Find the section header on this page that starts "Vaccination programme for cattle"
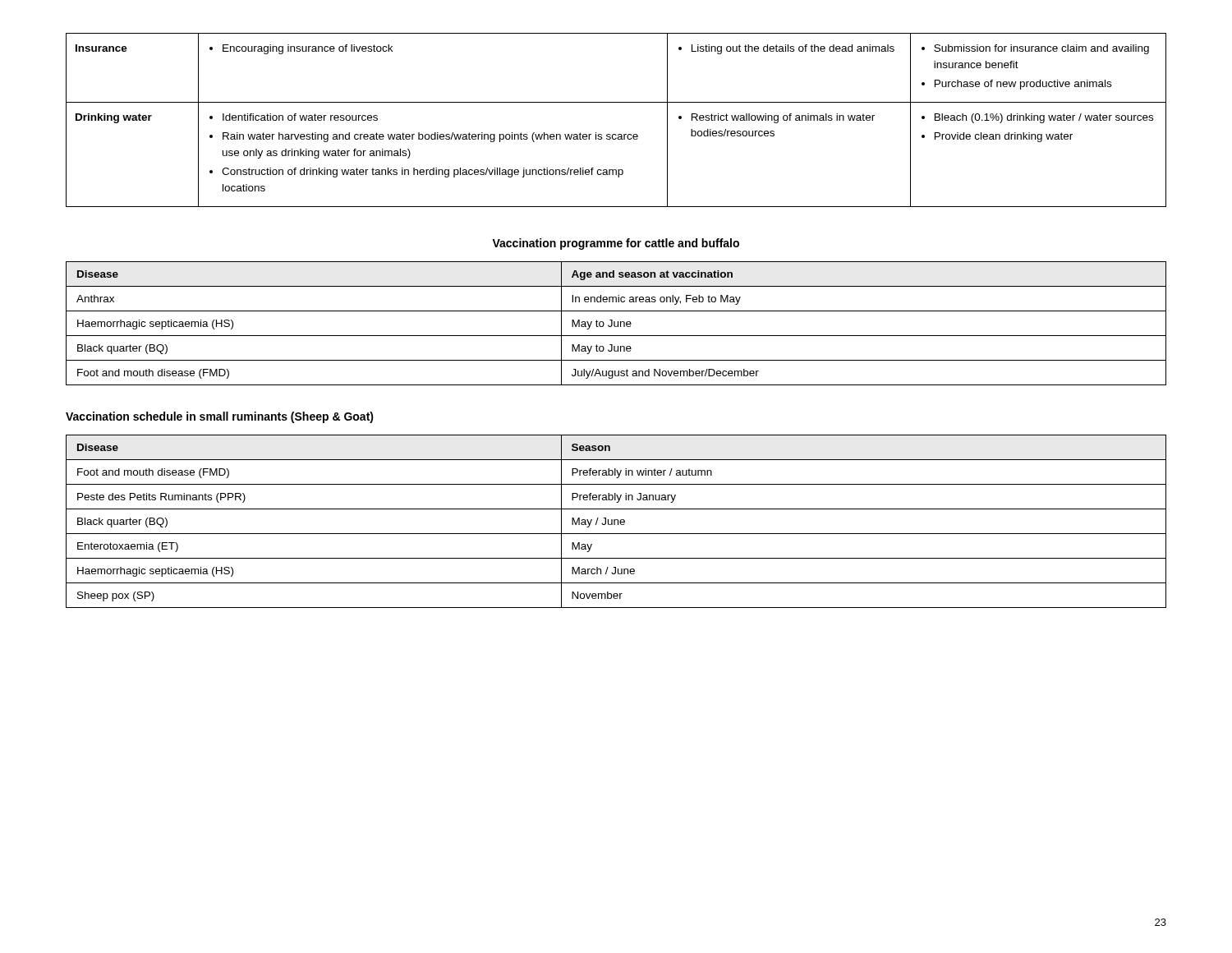This screenshot has width=1232, height=953. pyautogui.click(x=616, y=243)
